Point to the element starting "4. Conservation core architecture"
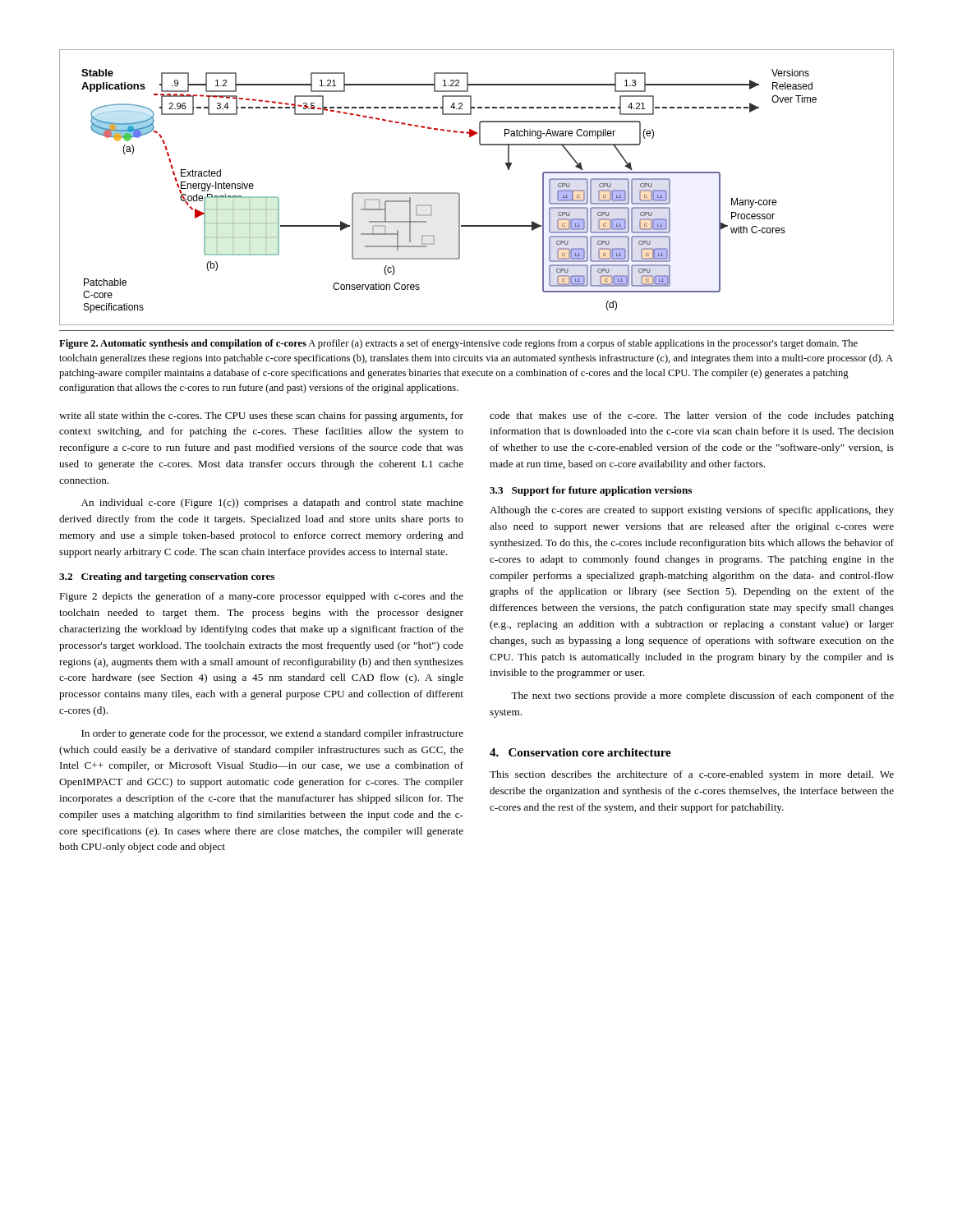Viewport: 953px width, 1232px height. click(x=580, y=752)
